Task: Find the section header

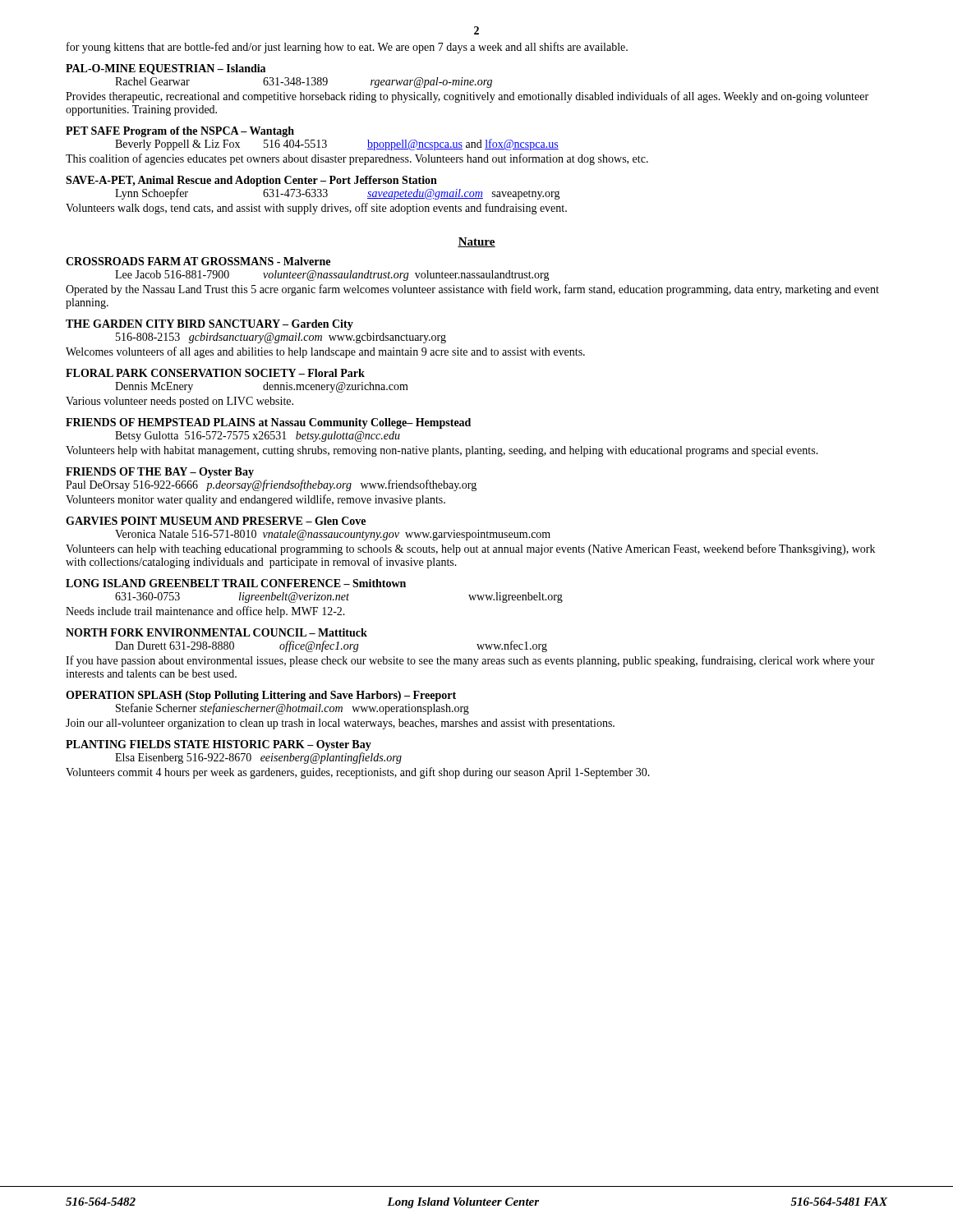Action: click(x=476, y=241)
